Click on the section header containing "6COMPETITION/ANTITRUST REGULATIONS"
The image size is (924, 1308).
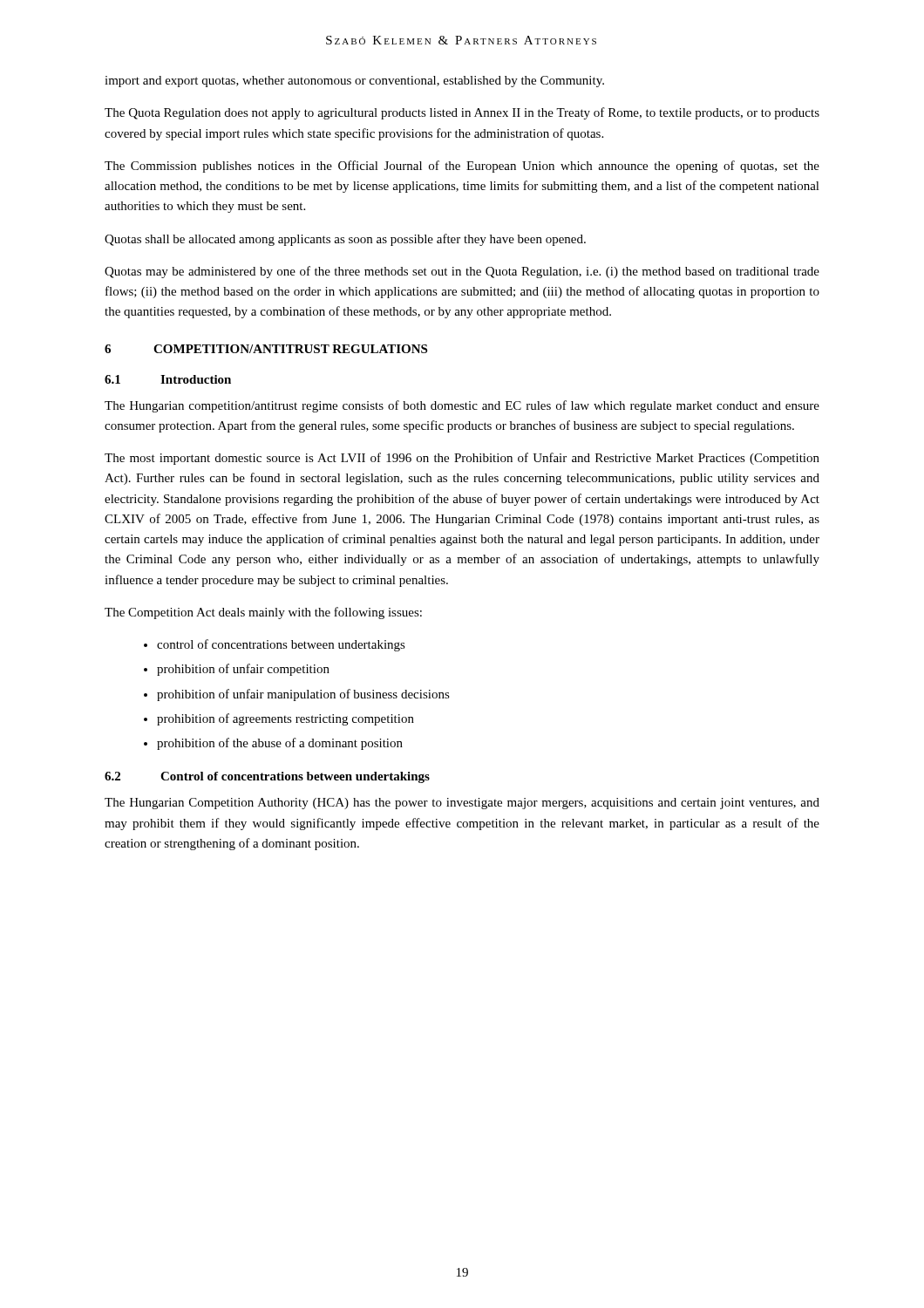(x=266, y=349)
